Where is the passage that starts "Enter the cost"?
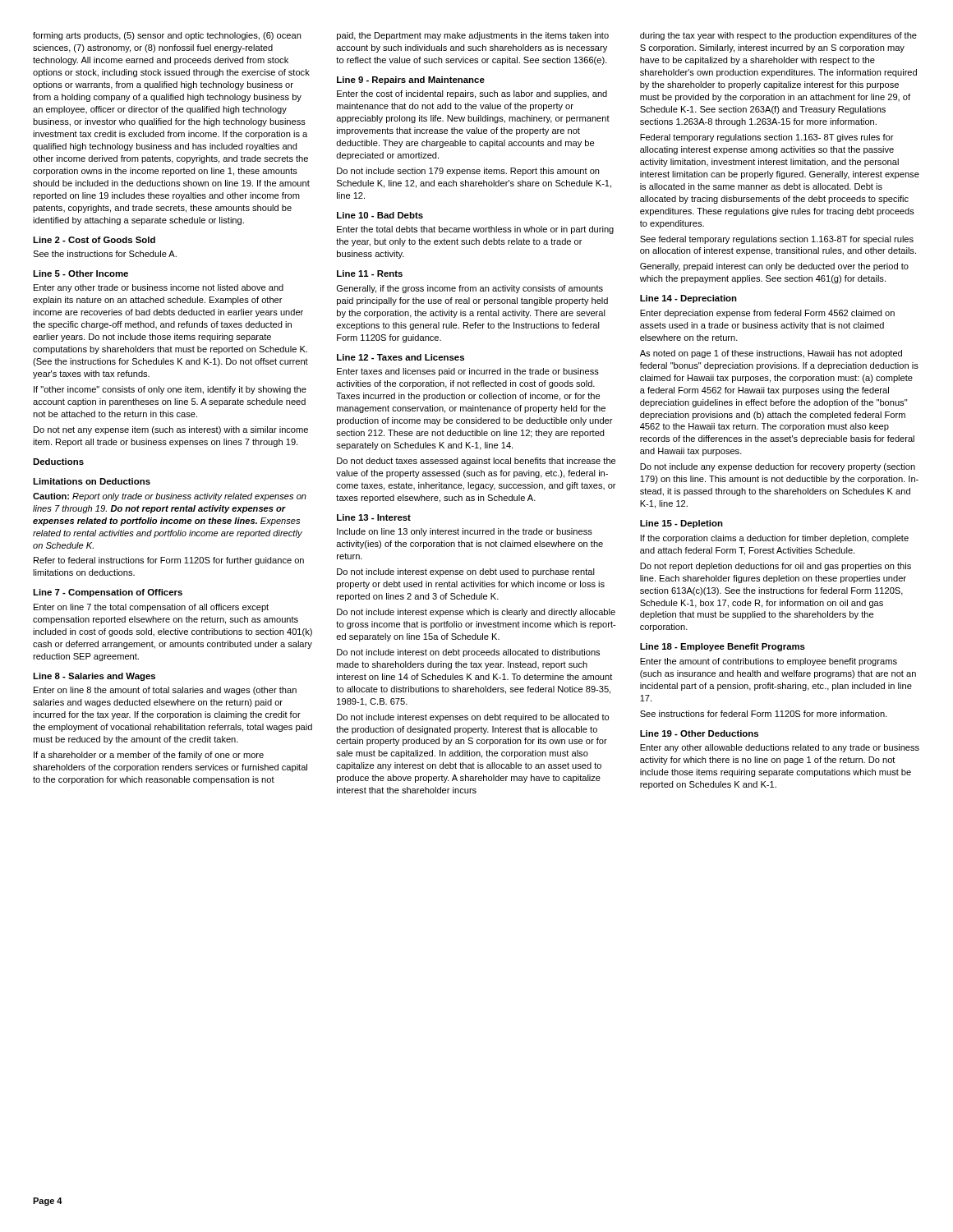Image resolution: width=953 pixels, height=1232 pixels. pos(476,145)
